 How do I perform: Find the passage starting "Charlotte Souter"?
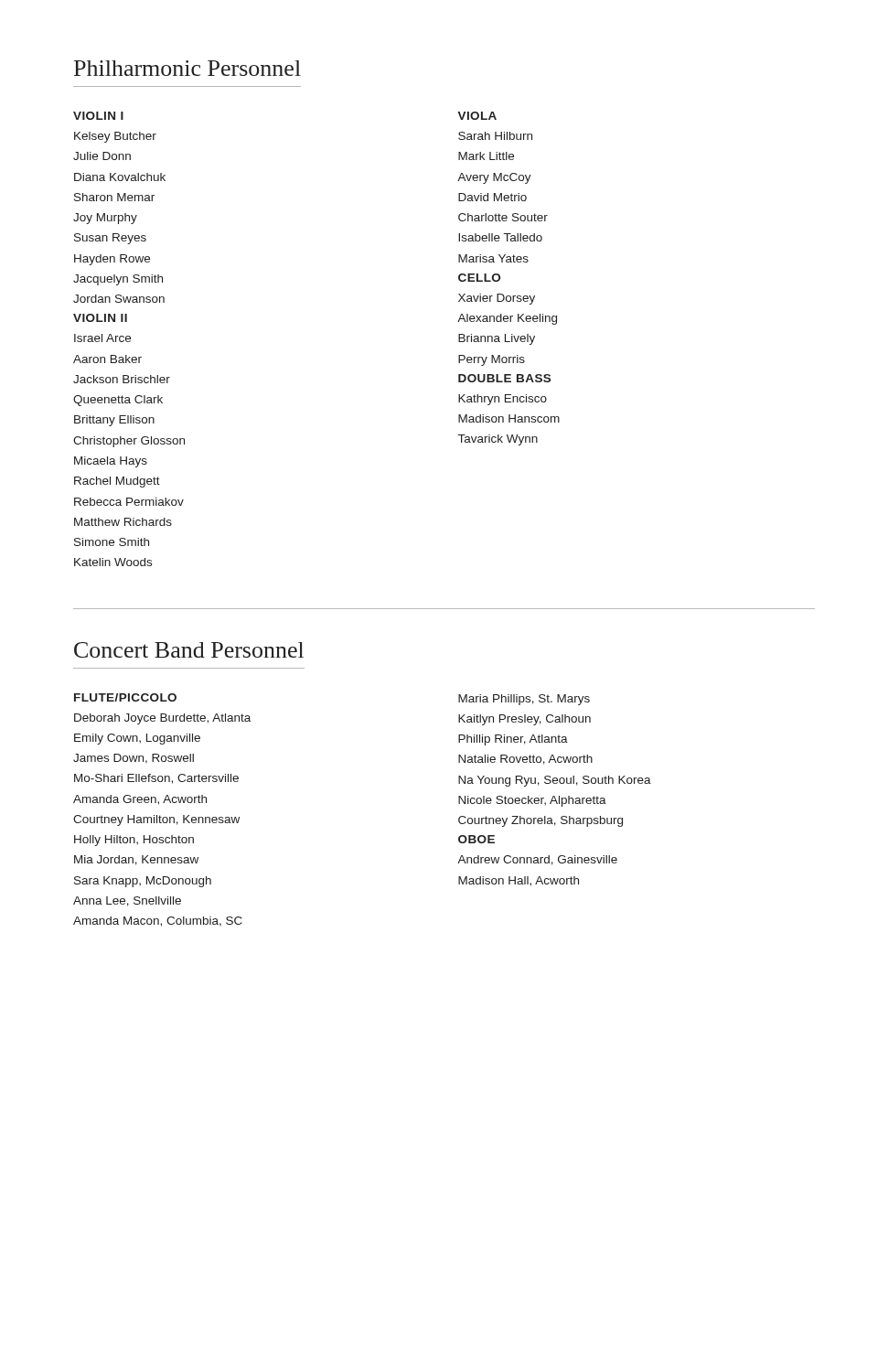[503, 217]
